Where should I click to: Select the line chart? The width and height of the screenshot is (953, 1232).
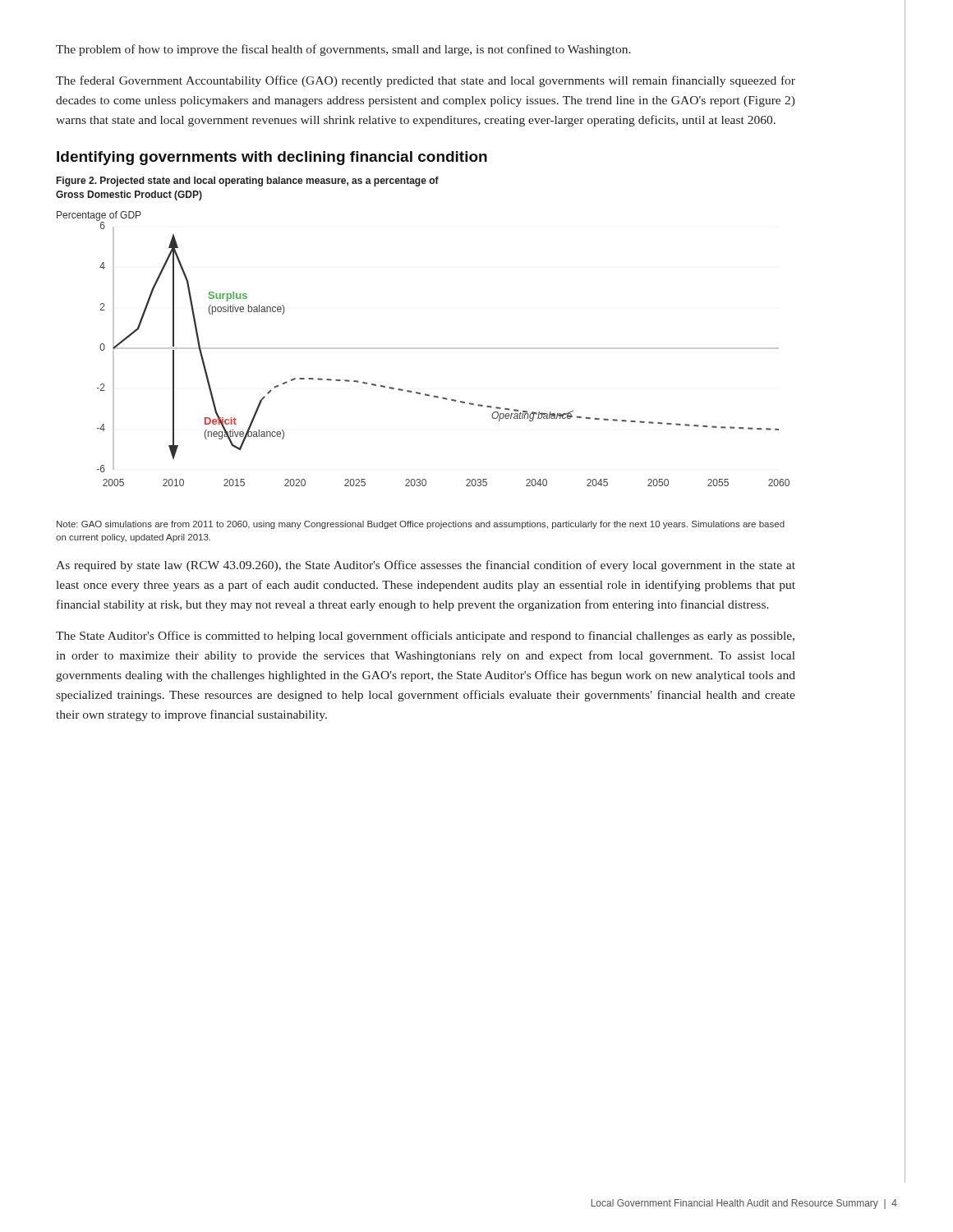[426, 360]
